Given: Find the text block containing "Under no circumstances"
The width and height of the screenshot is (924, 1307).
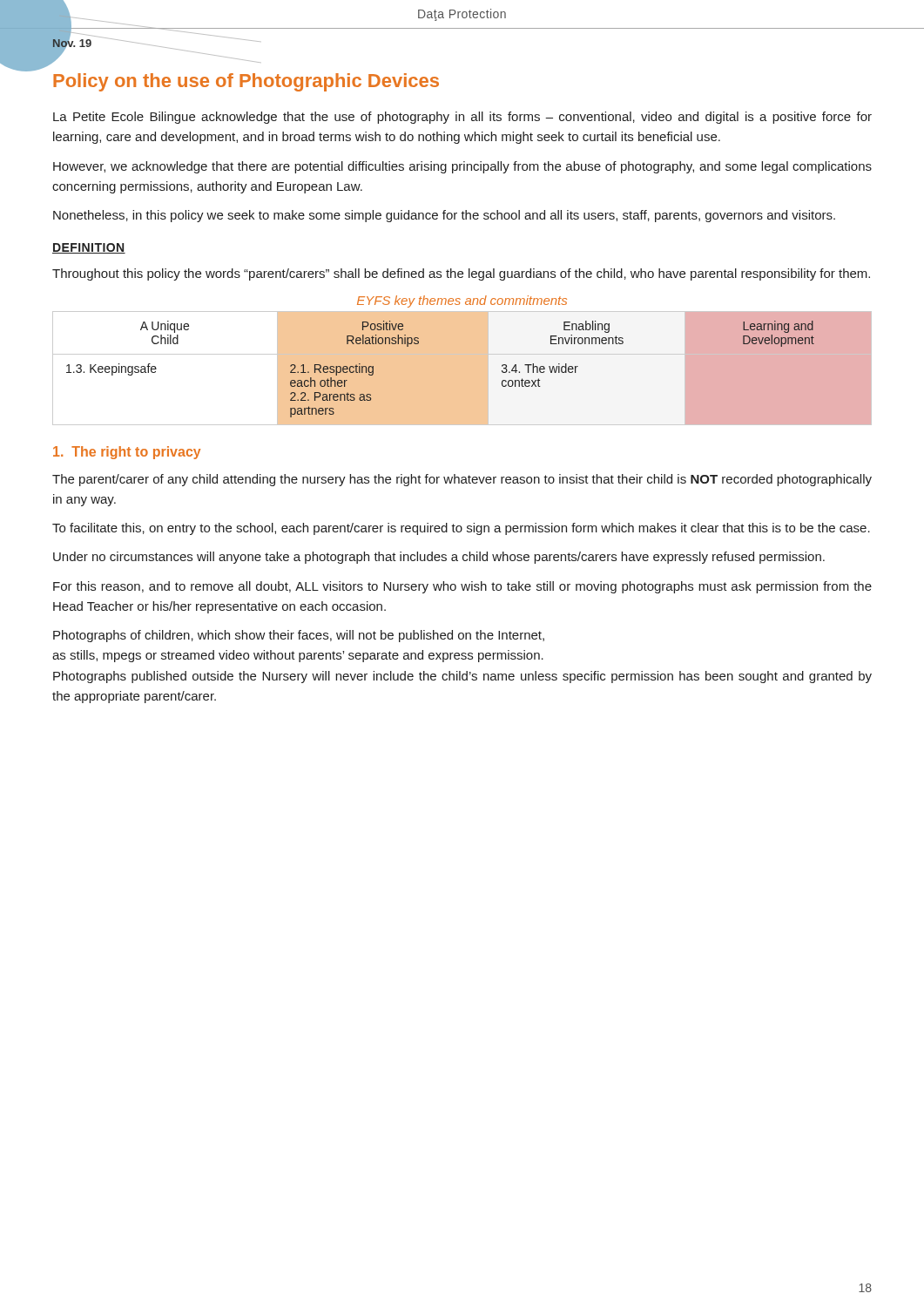Looking at the screenshot, I should 439,557.
